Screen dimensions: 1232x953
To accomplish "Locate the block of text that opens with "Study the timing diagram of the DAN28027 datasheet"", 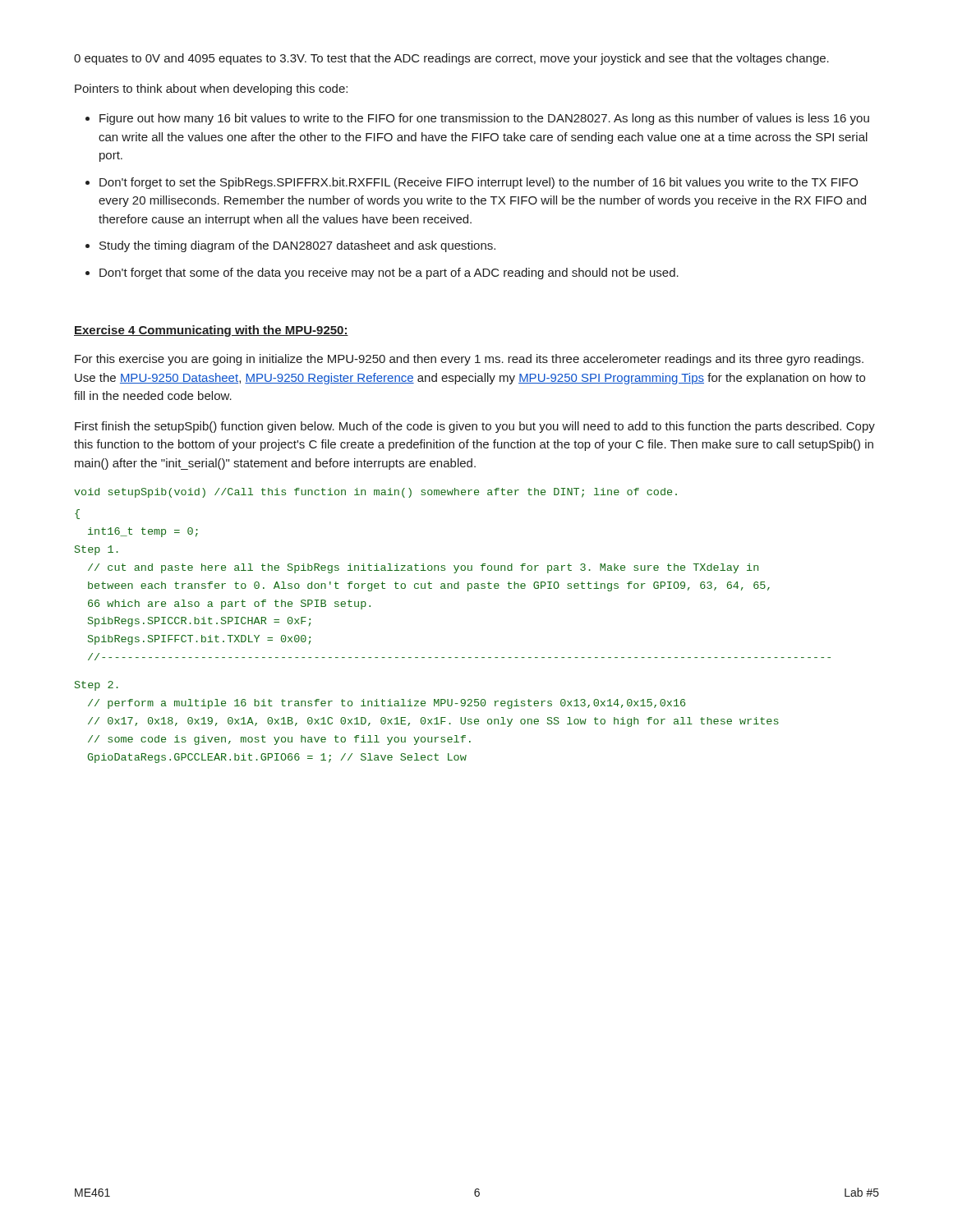I will click(298, 245).
